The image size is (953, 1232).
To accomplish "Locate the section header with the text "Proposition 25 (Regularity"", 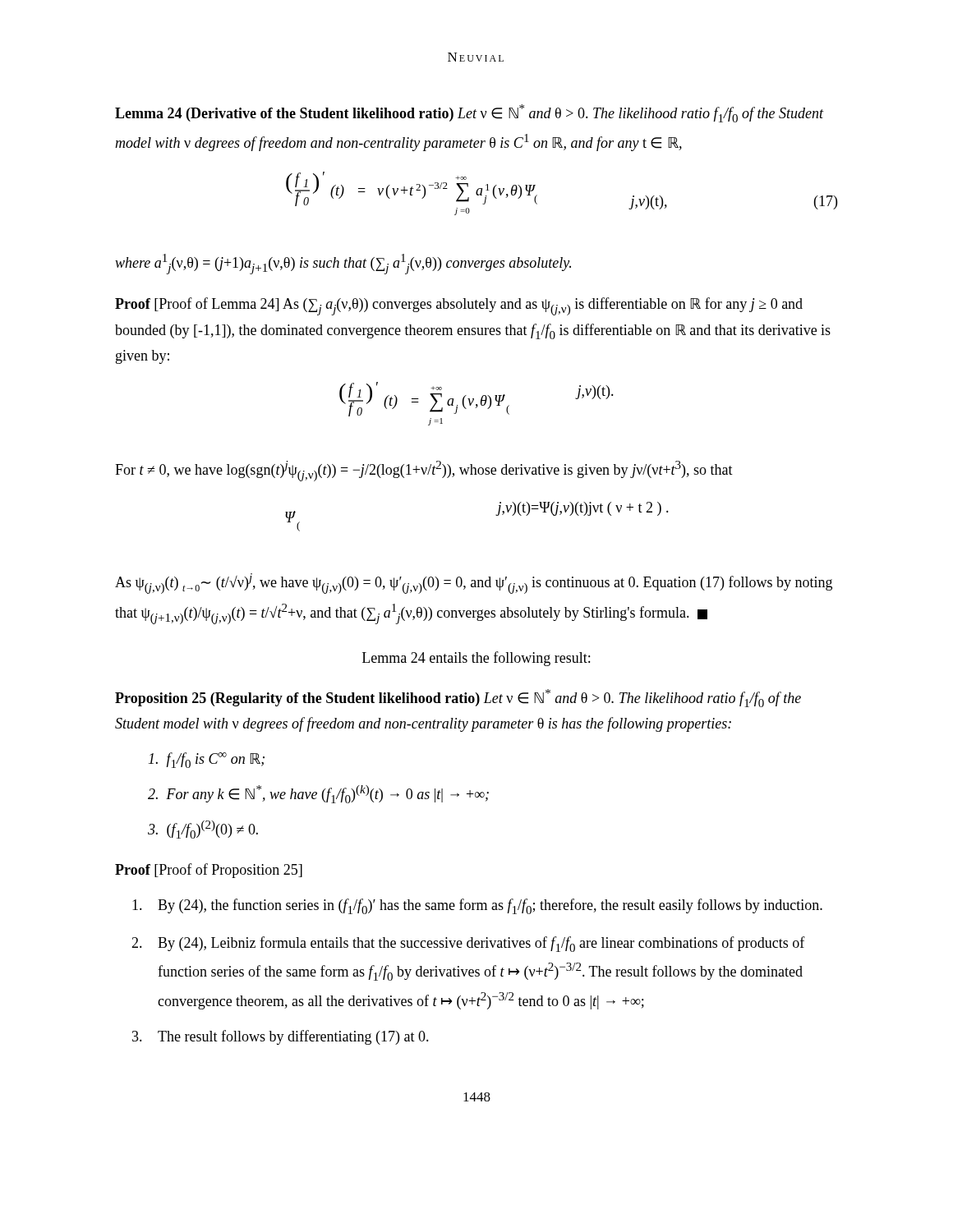I will [x=458, y=709].
